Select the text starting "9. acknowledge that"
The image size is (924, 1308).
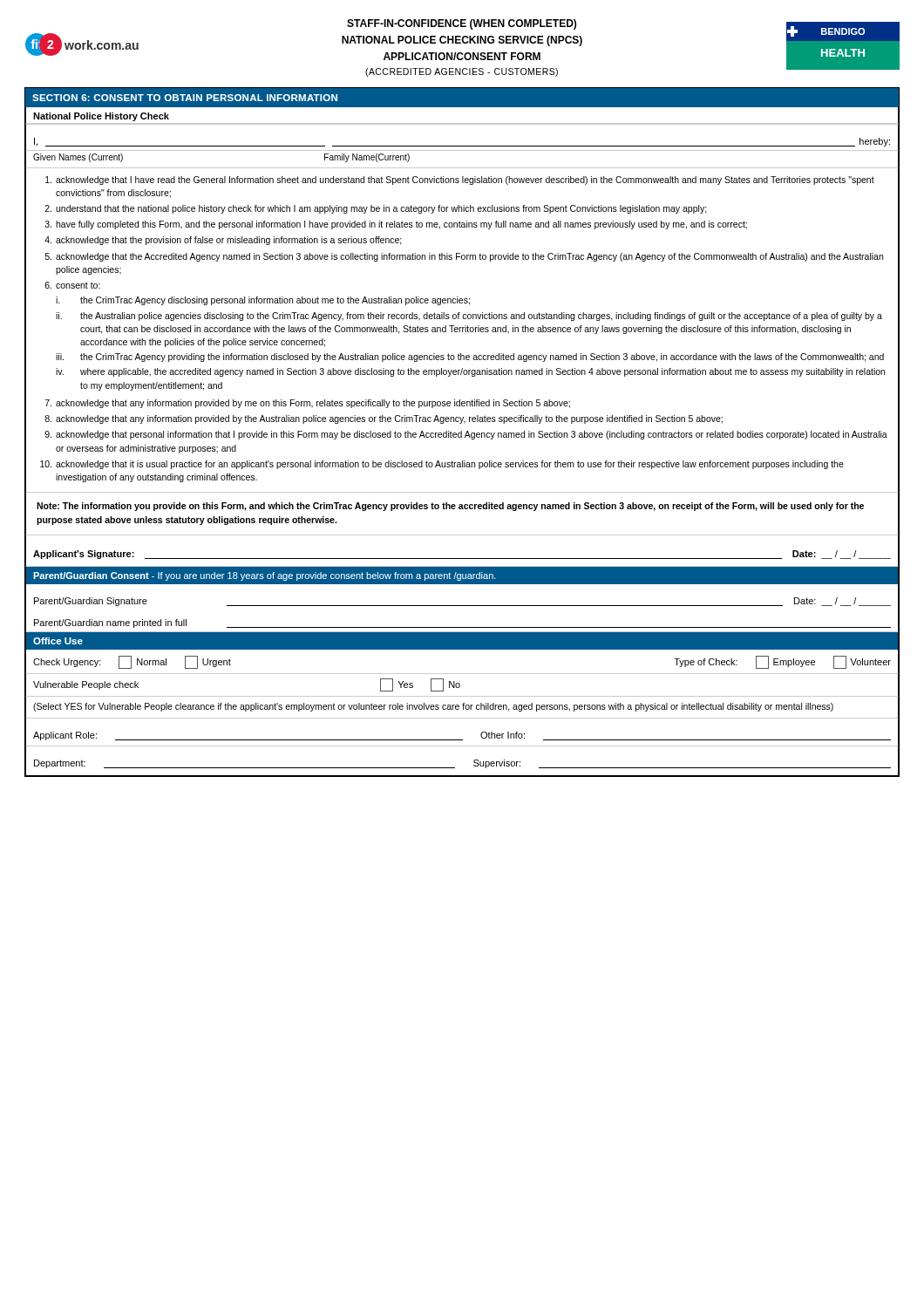tap(462, 442)
